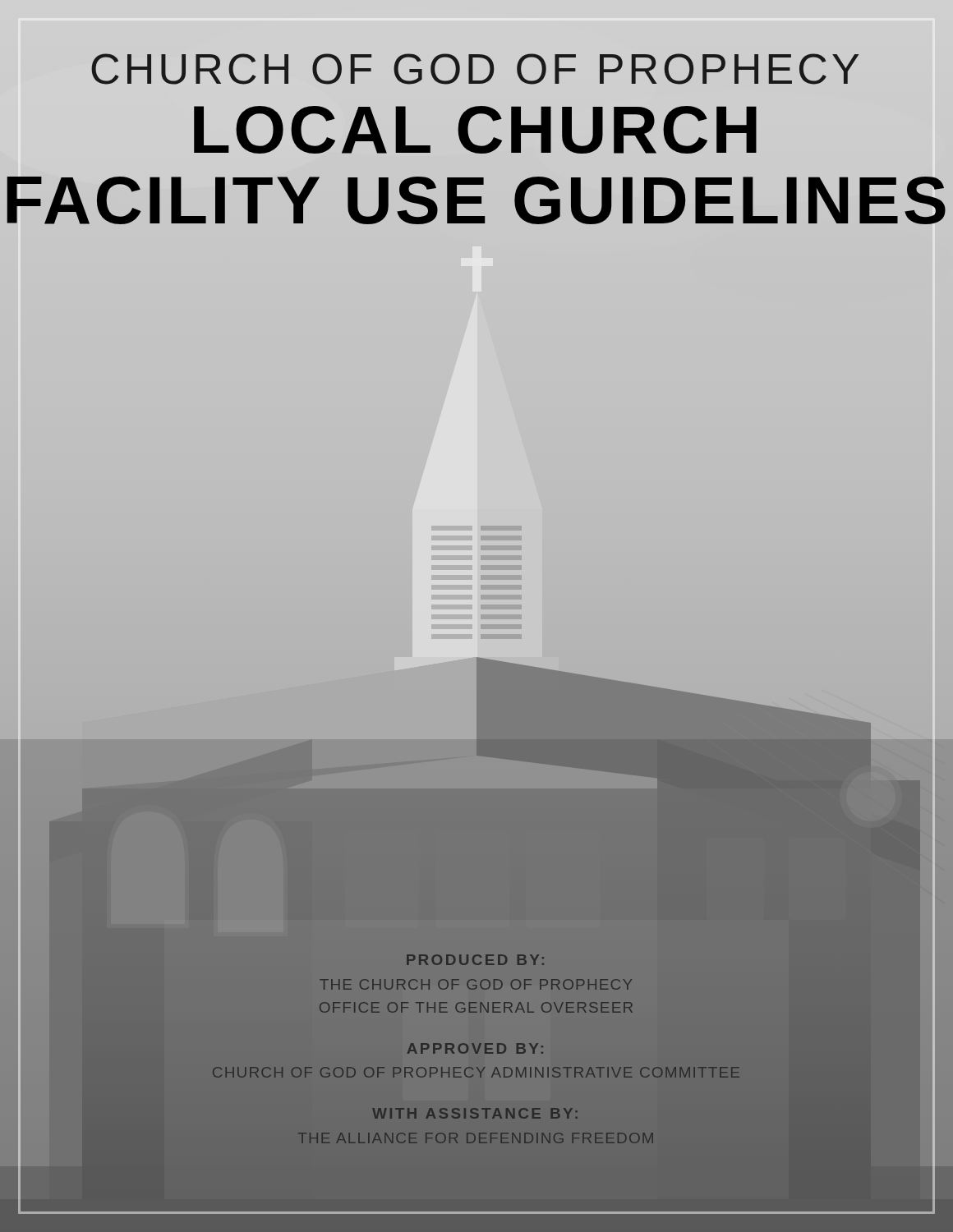Image resolution: width=953 pixels, height=1232 pixels.
Task: Locate a photo
Action: (x=476, y=616)
